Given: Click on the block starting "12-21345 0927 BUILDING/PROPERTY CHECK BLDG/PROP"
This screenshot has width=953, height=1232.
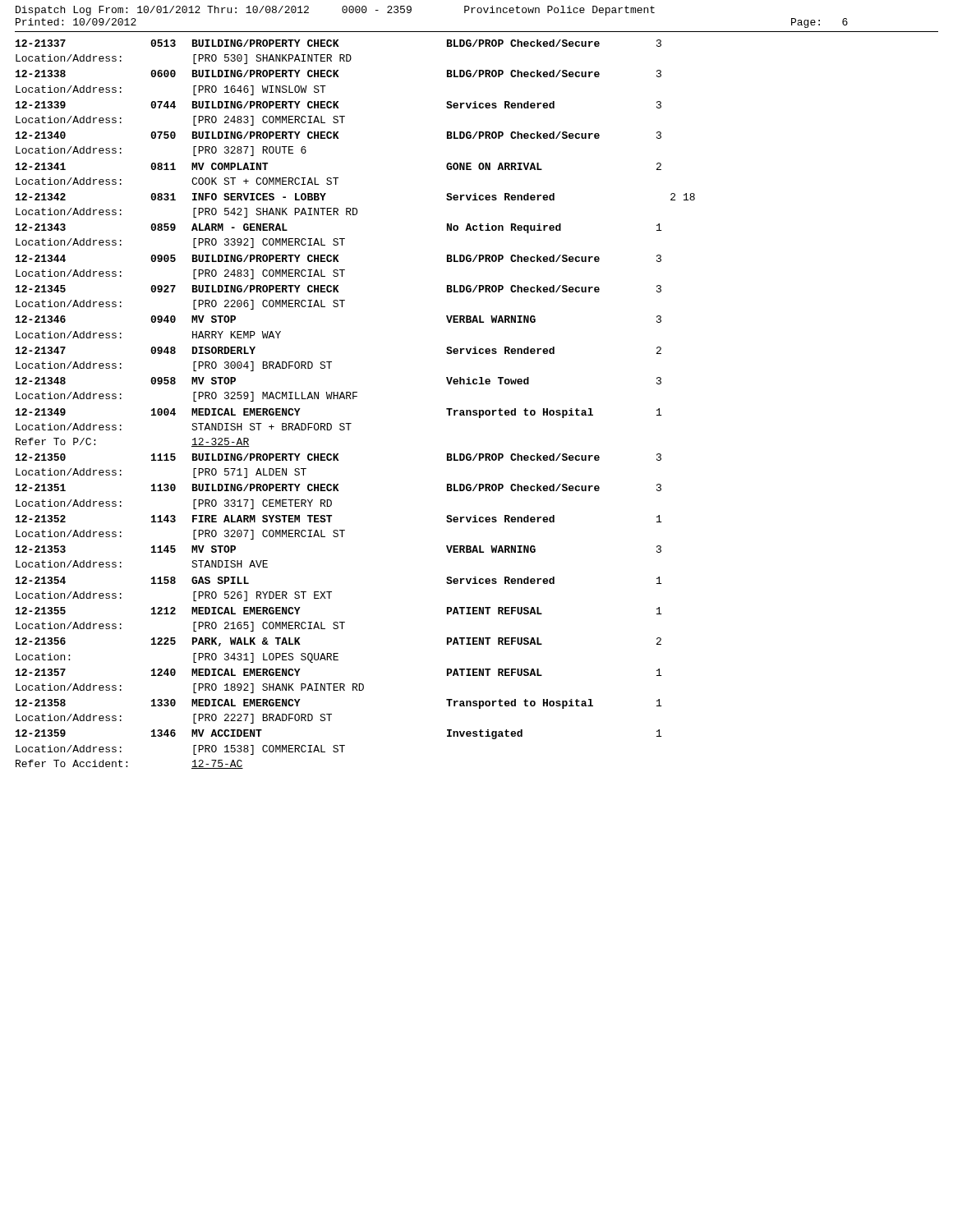Looking at the screenshot, I should tap(476, 297).
